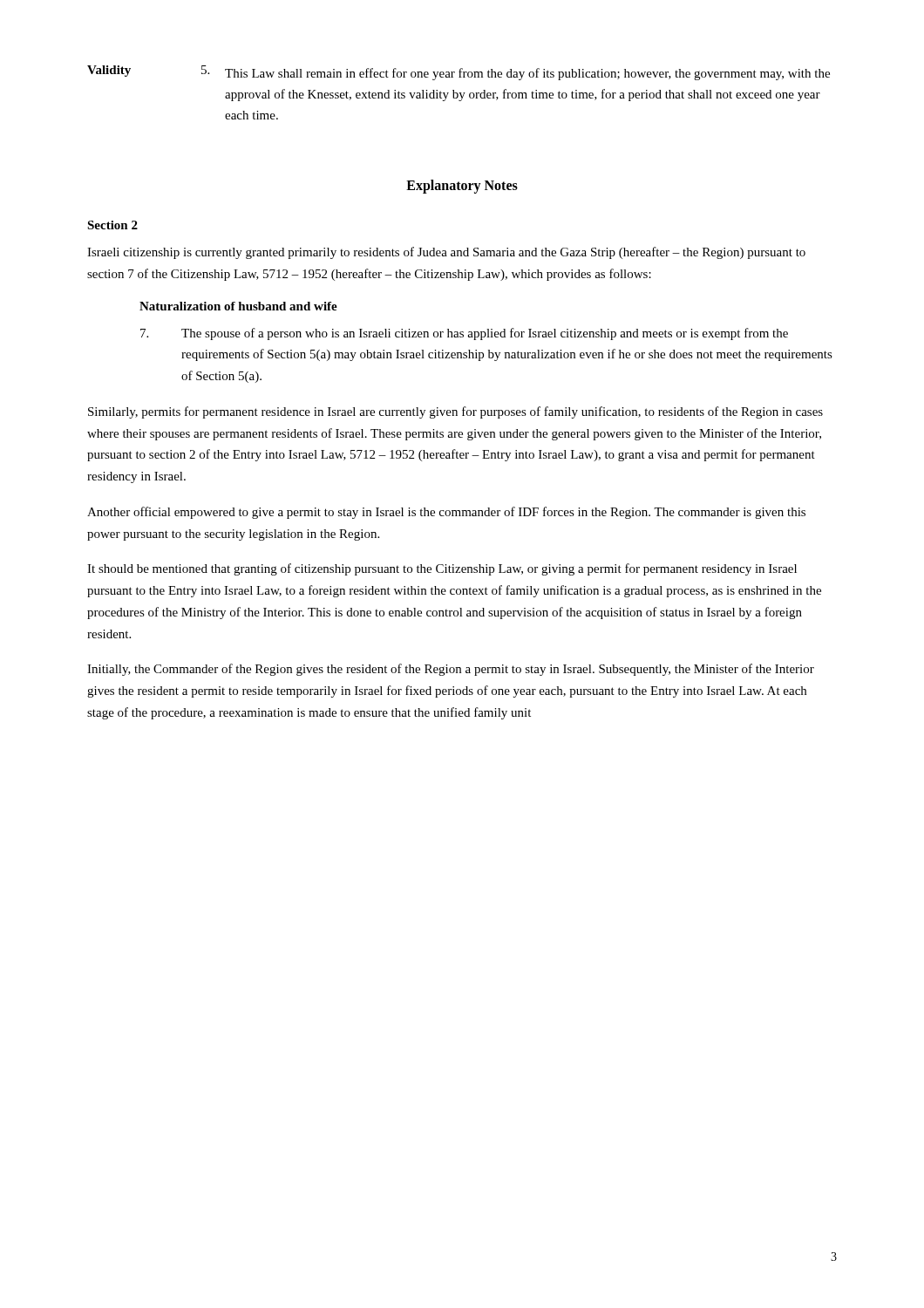Locate the block of text that opens with "Another official empowered to give a permit"
The image size is (924, 1308).
tap(447, 522)
